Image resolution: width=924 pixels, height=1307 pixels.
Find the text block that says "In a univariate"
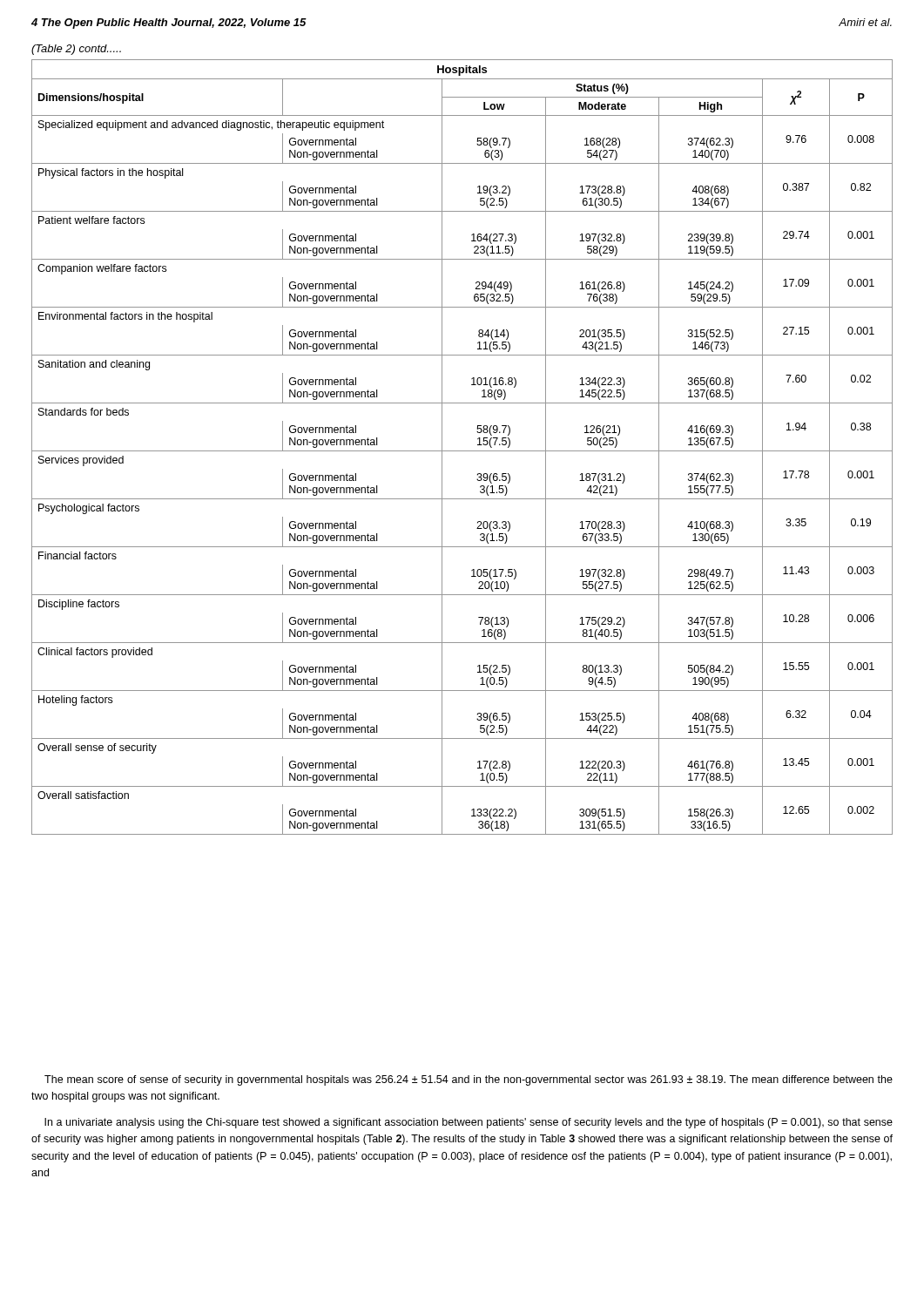[x=462, y=1147]
